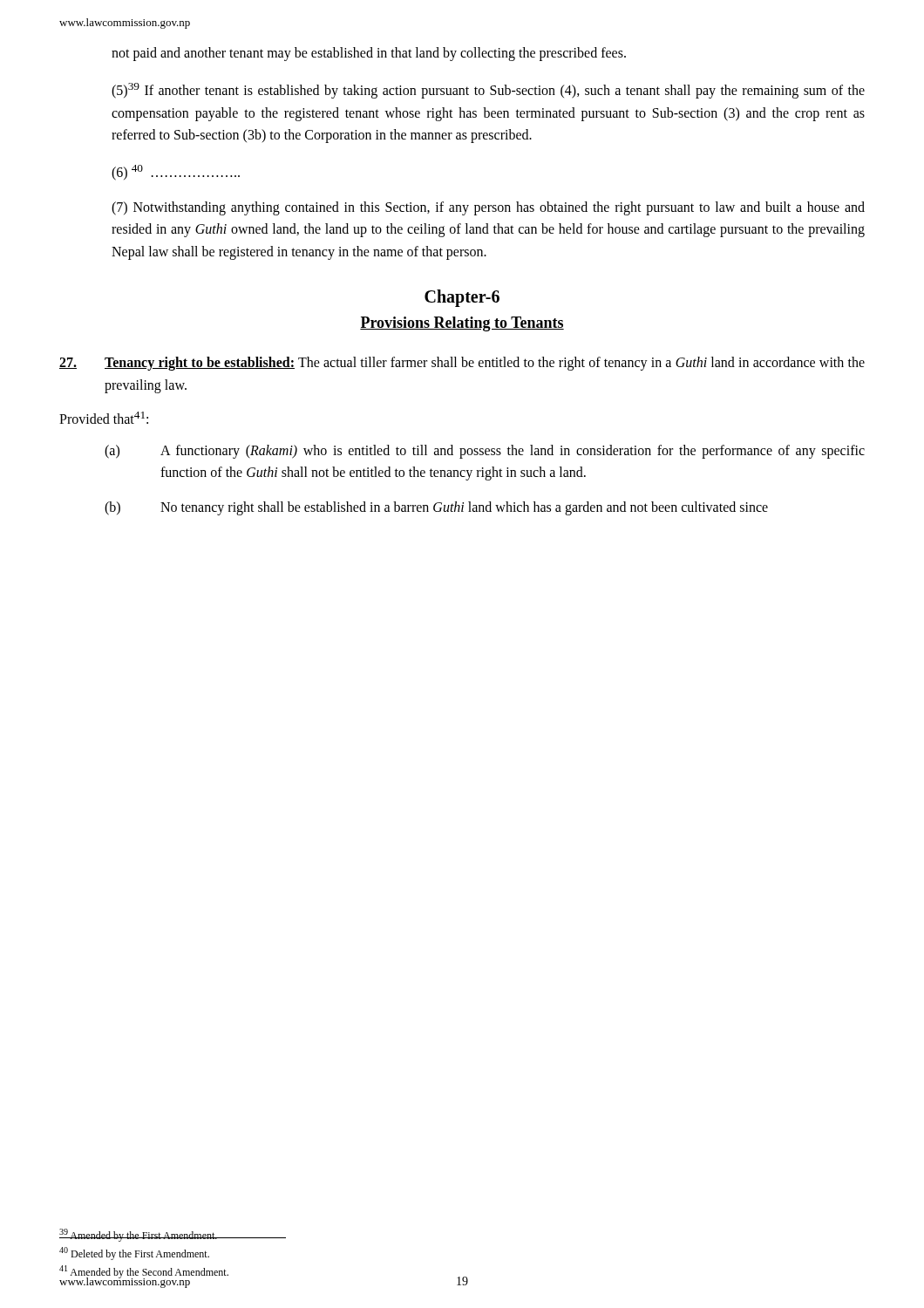The width and height of the screenshot is (924, 1308).
Task: Locate the block of text that opens with "(7) Notwithstanding anything contained in this Section, if"
Action: (x=488, y=229)
